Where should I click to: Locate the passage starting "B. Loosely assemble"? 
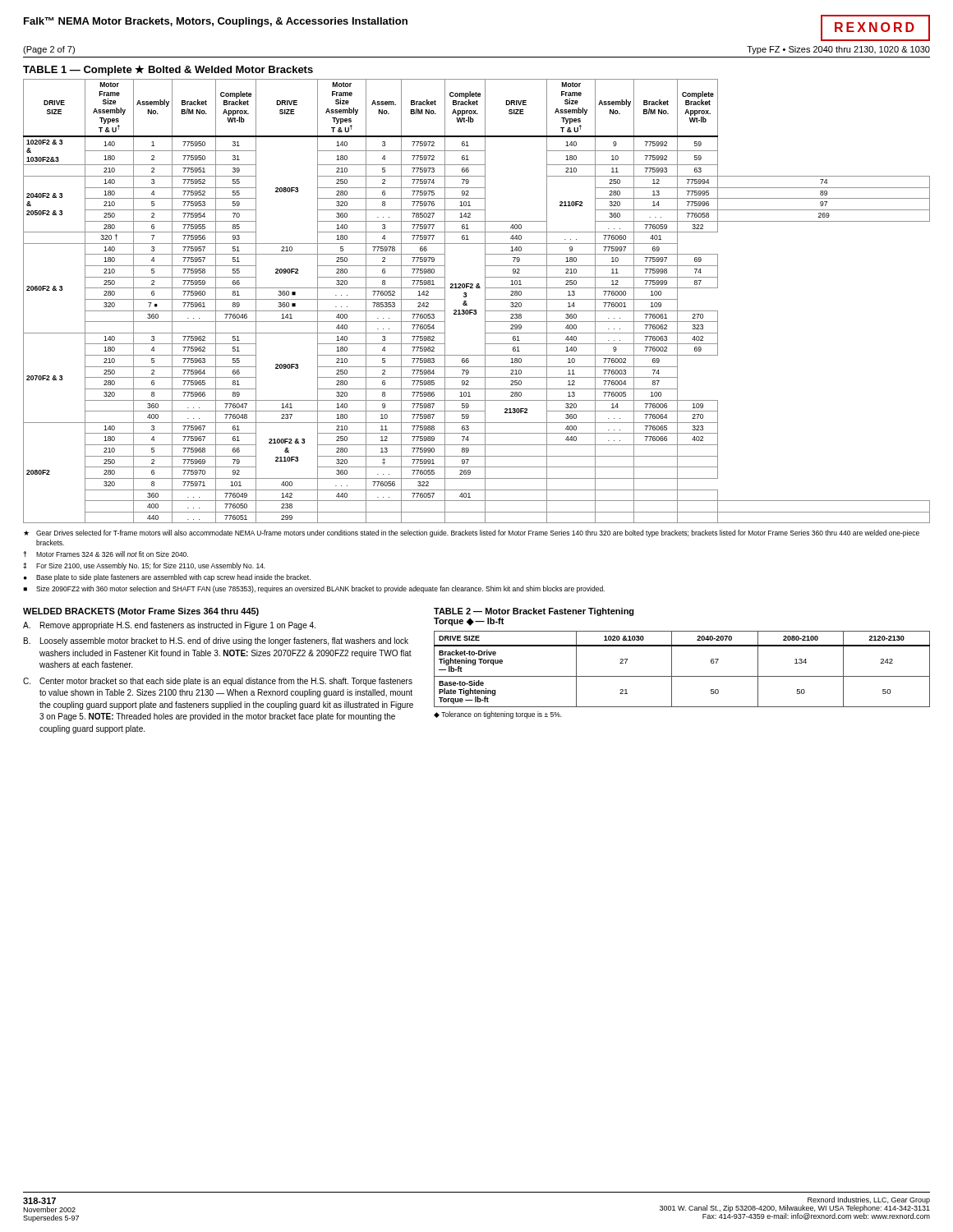click(220, 654)
